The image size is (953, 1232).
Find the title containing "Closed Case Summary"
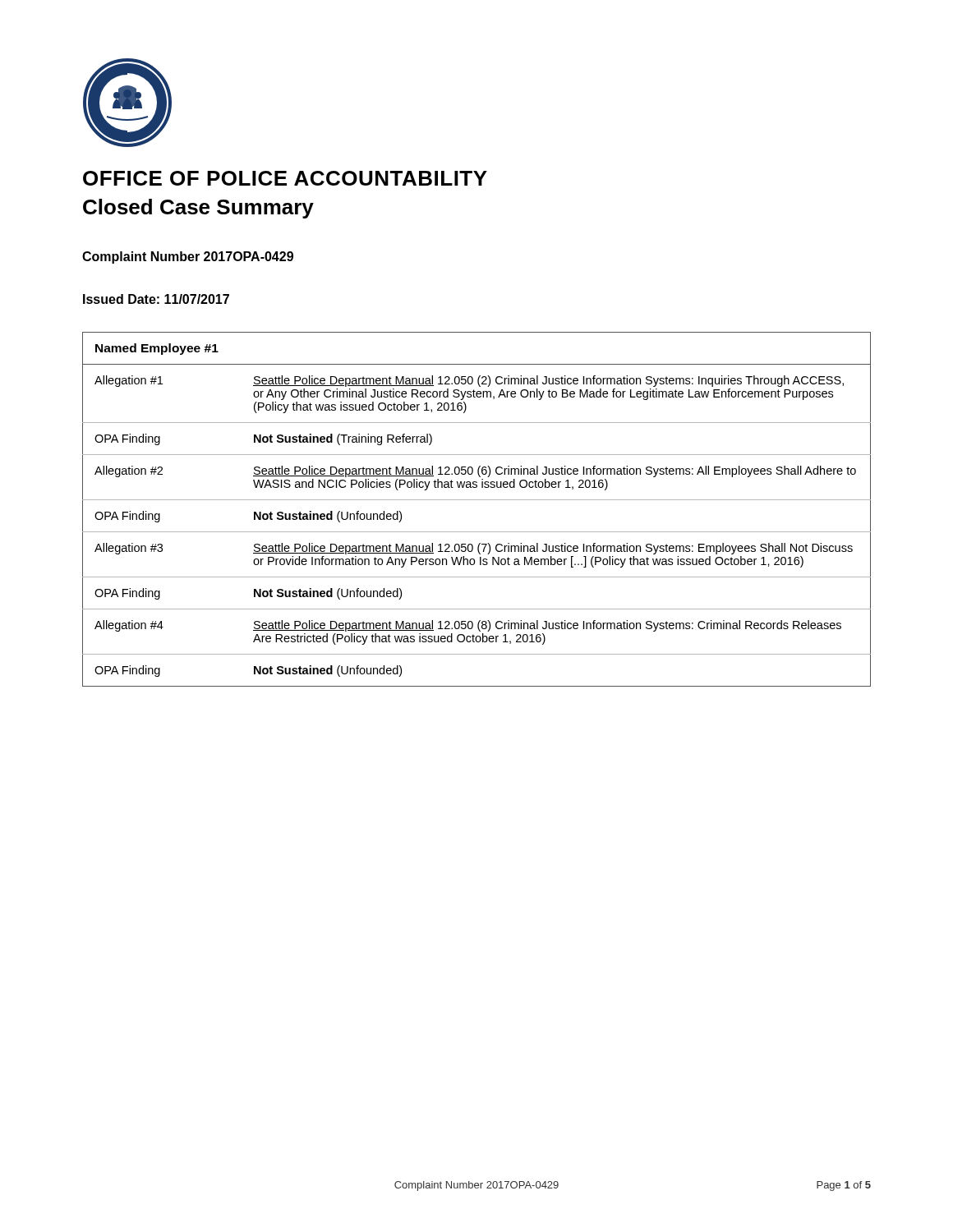tap(198, 207)
